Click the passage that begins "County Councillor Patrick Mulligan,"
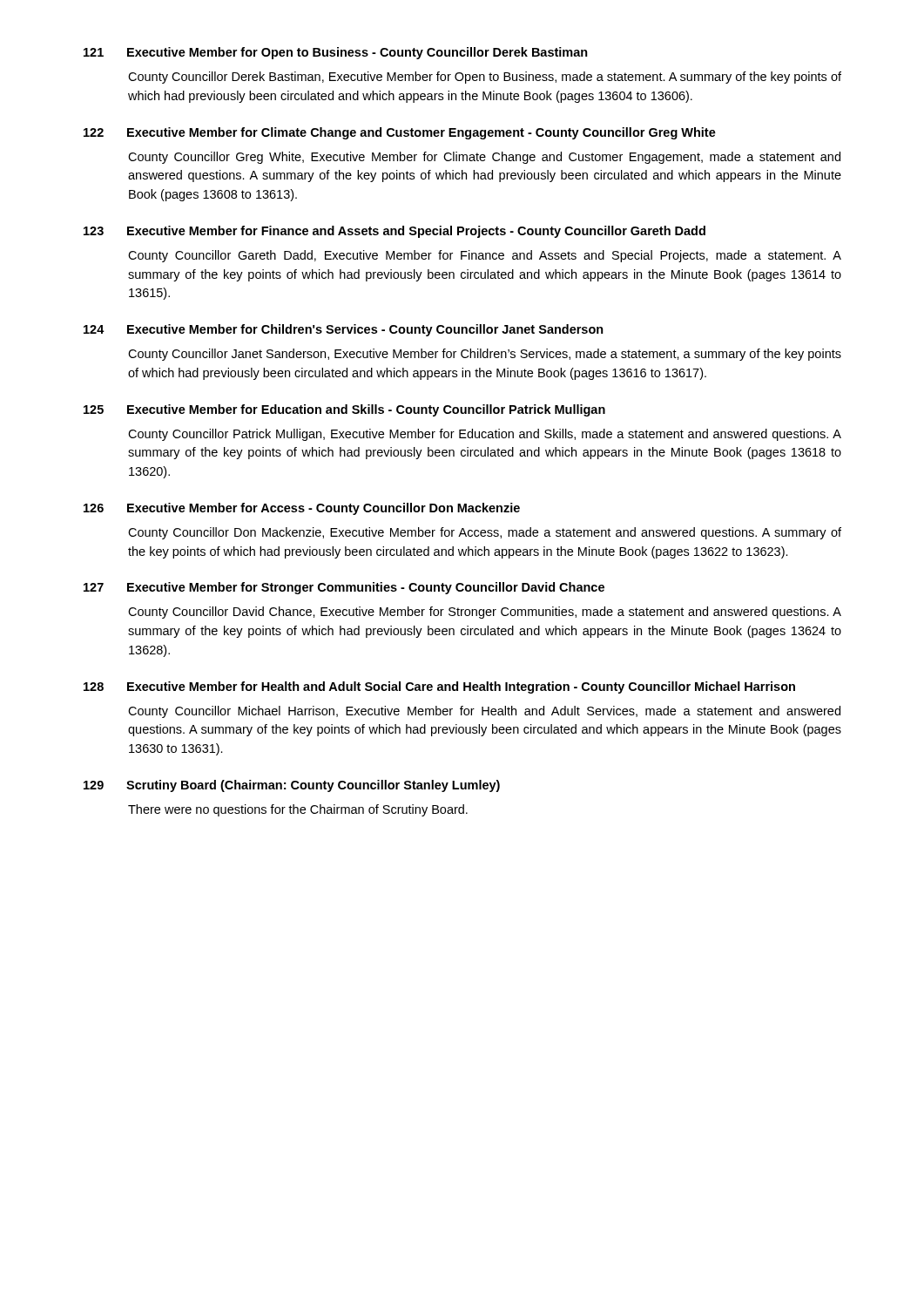Screen dimensions: 1307x924 [x=485, y=452]
